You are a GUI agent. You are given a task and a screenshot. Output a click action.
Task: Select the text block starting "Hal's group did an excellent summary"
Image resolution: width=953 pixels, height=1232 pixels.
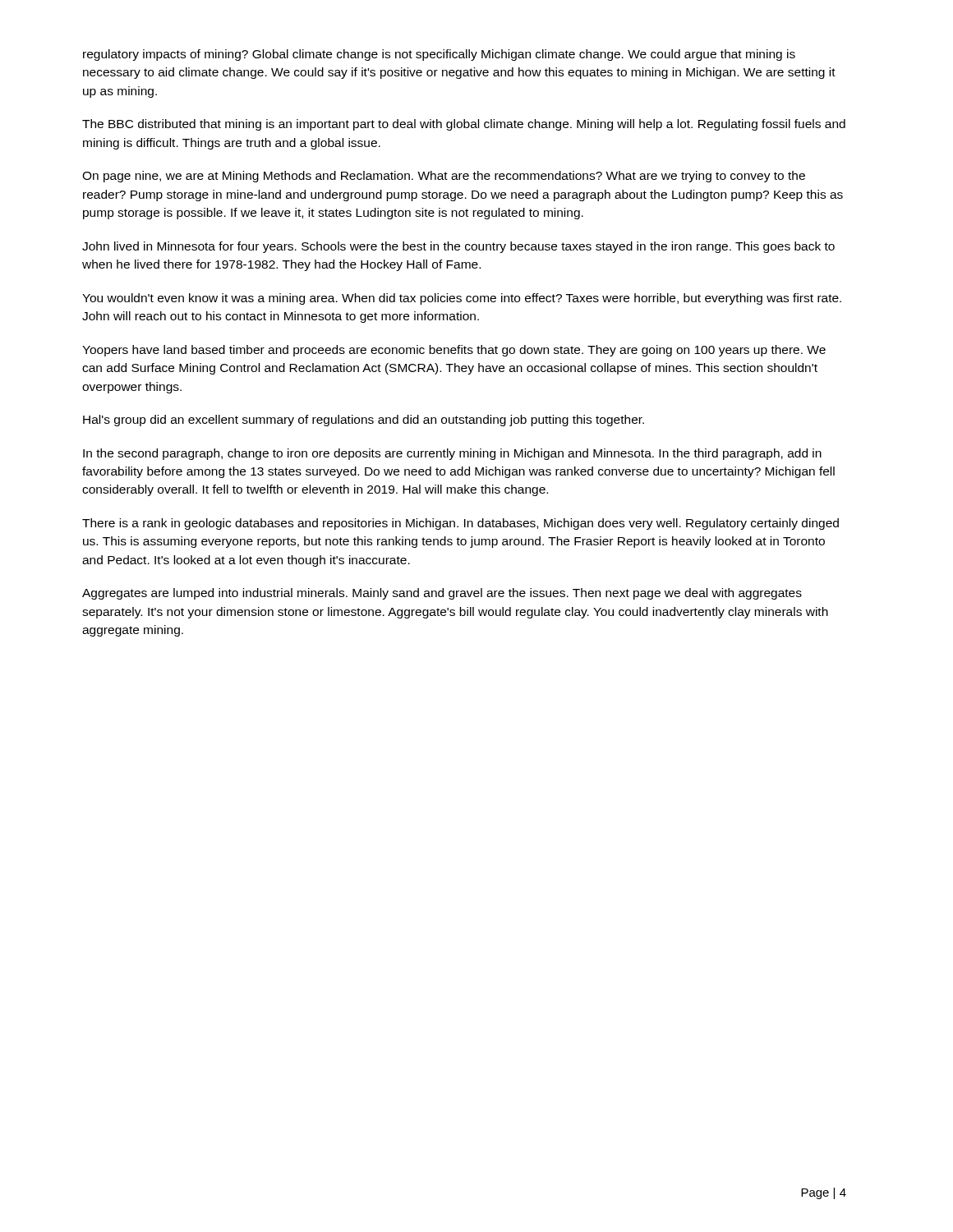pos(364,419)
